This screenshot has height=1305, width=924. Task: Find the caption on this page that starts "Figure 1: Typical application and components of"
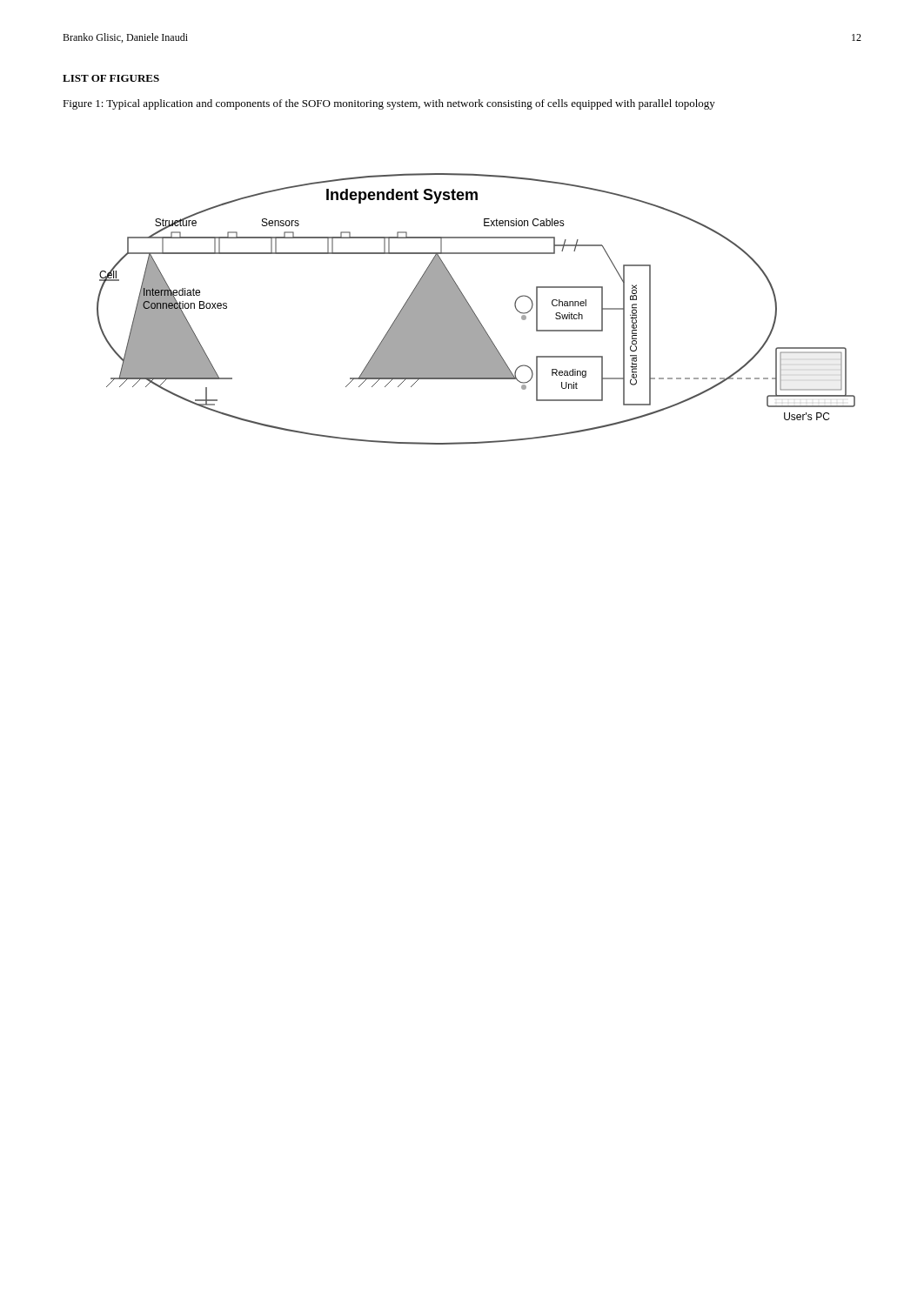[x=389, y=103]
